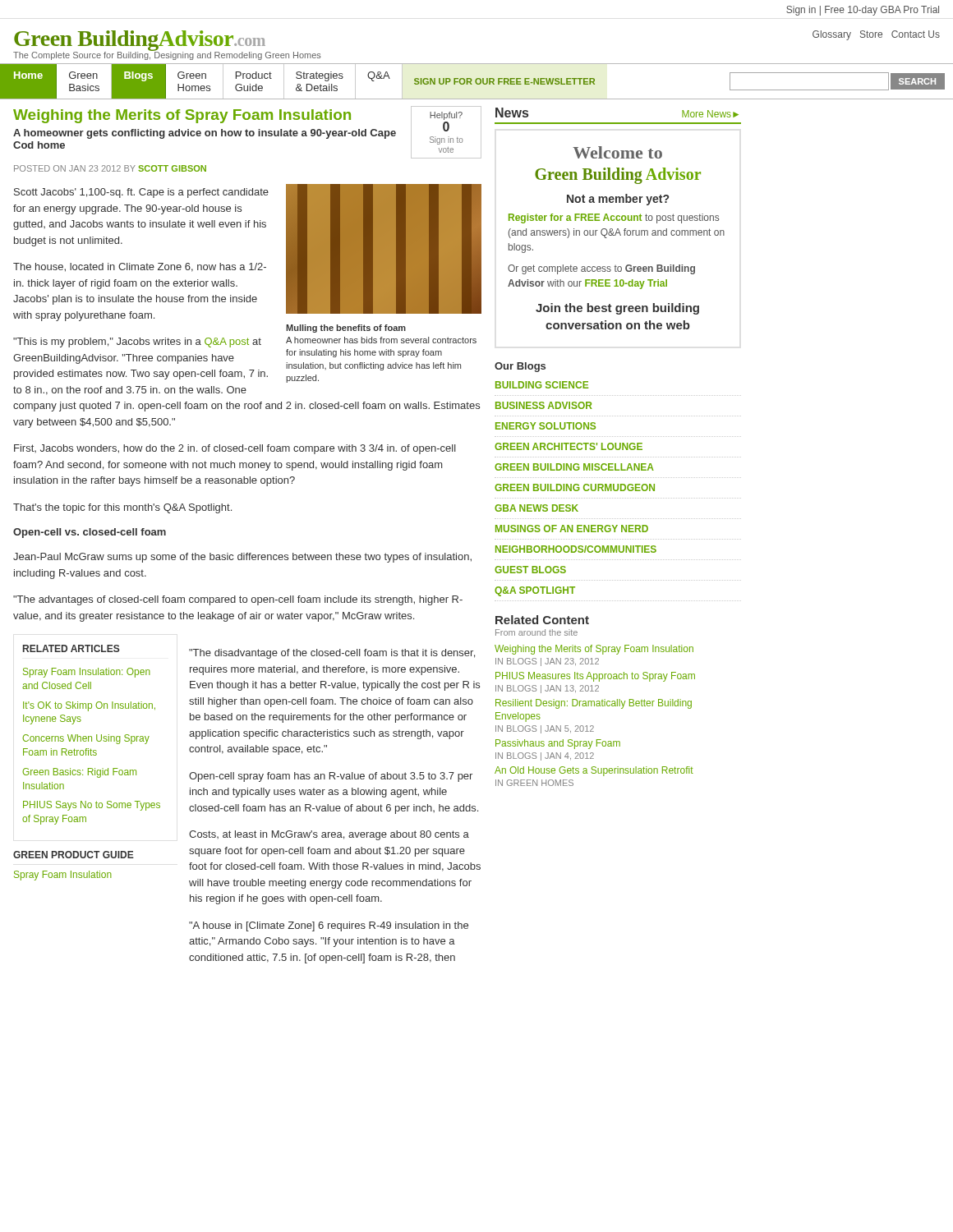Locate the text block that says "A homeowner gets conflicting advice on"

coord(205,139)
